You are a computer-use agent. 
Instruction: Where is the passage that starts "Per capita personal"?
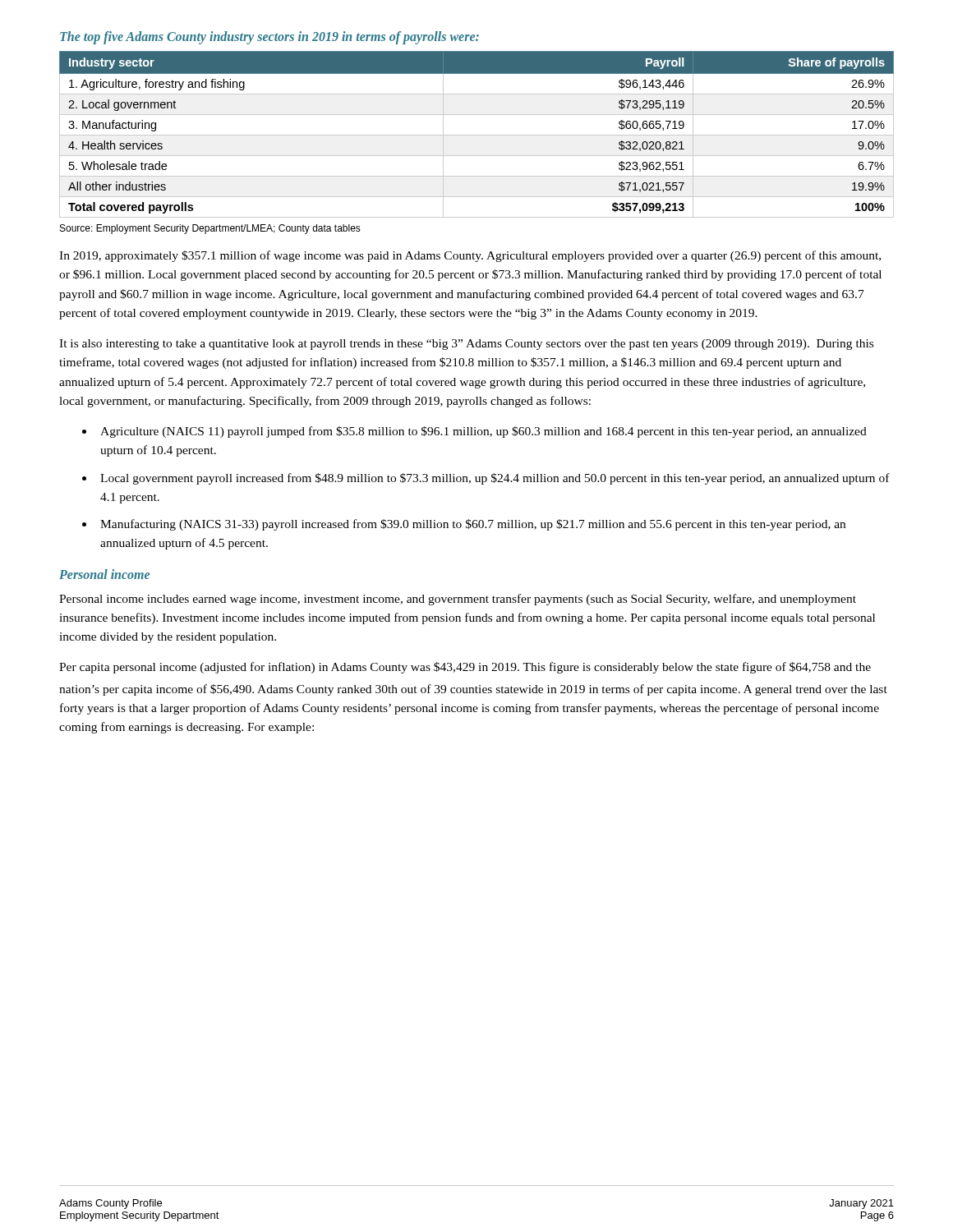[473, 697]
